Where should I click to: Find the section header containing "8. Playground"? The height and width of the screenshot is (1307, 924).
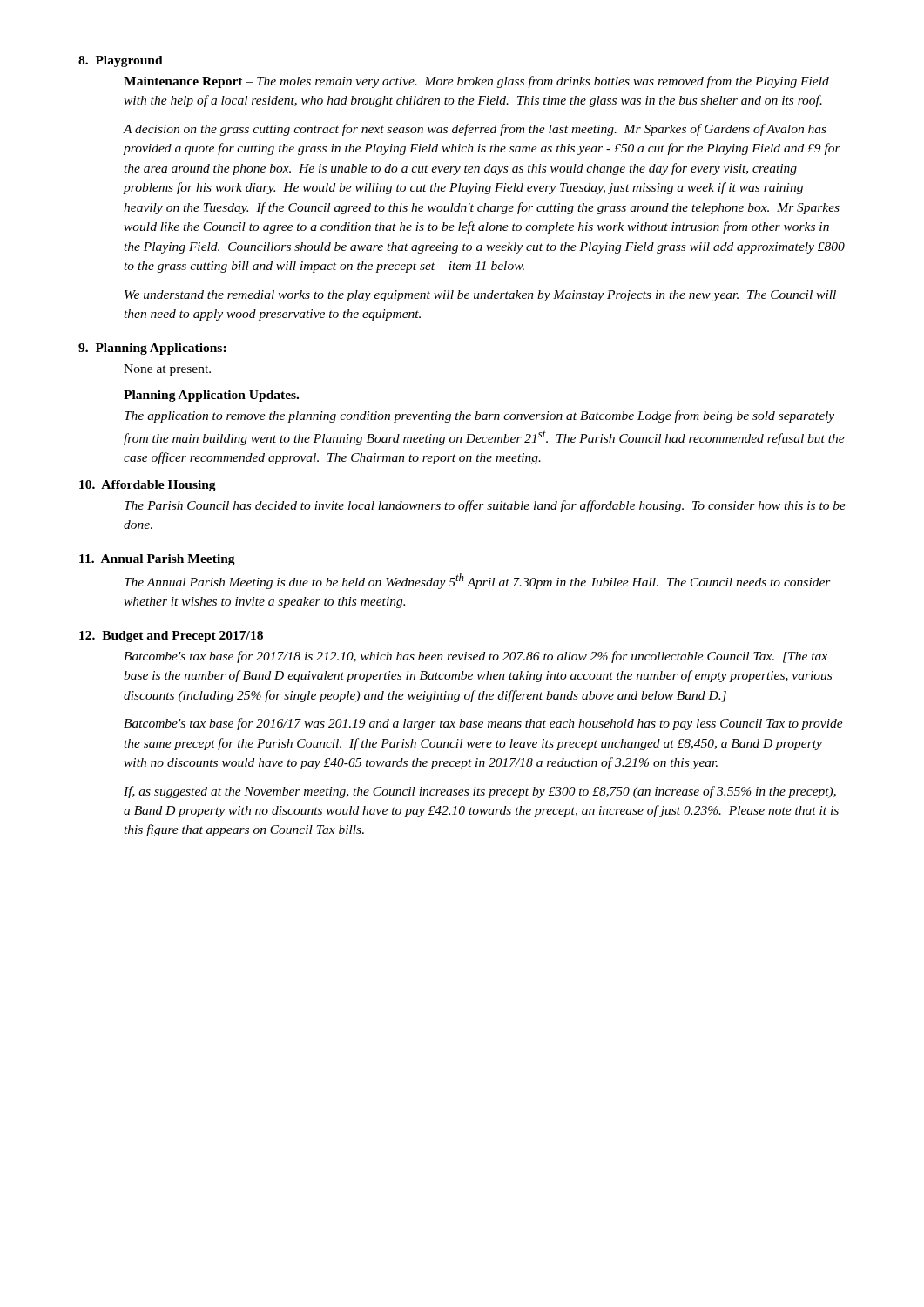(x=120, y=60)
